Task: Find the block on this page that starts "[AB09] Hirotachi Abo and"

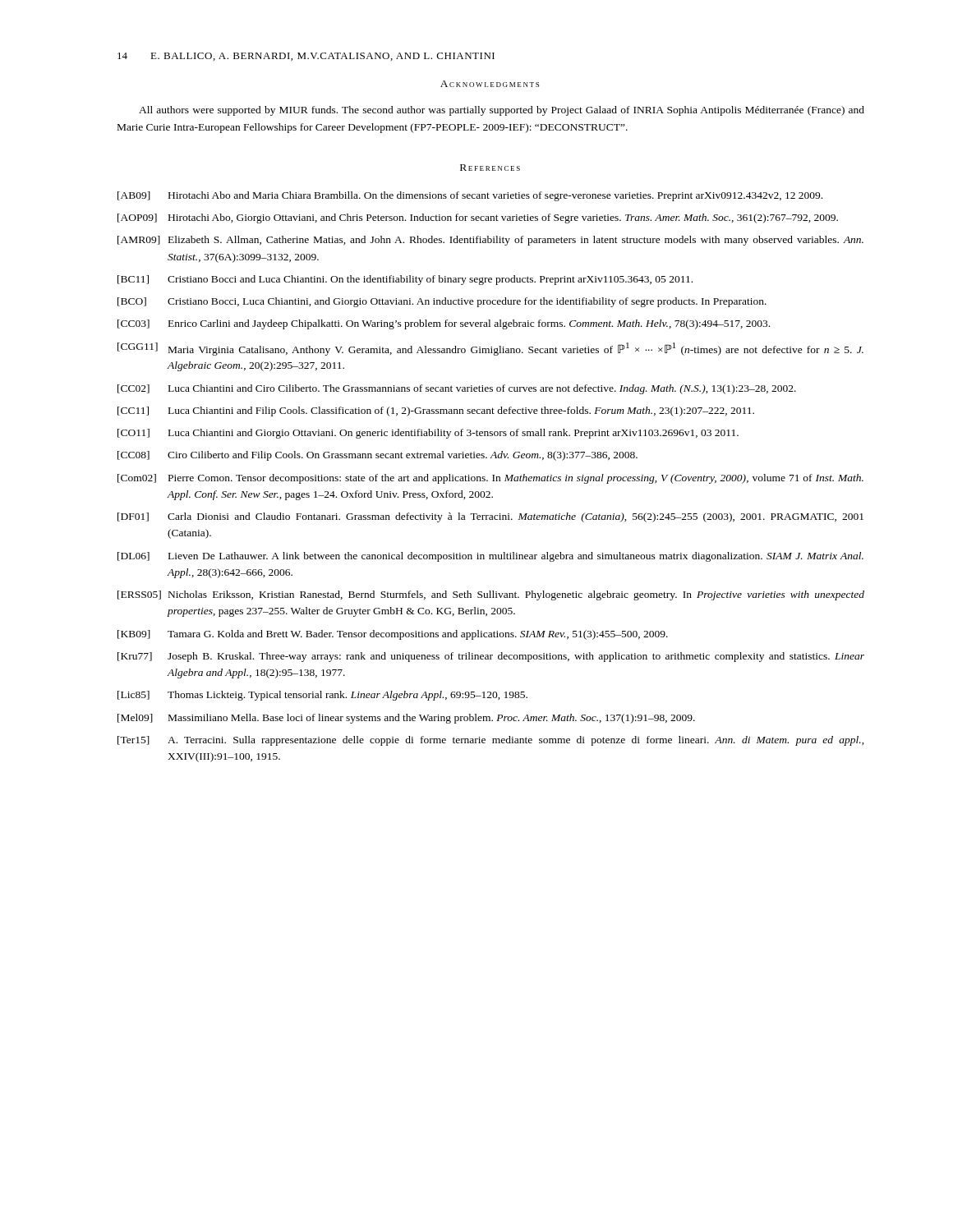Action: click(x=470, y=195)
